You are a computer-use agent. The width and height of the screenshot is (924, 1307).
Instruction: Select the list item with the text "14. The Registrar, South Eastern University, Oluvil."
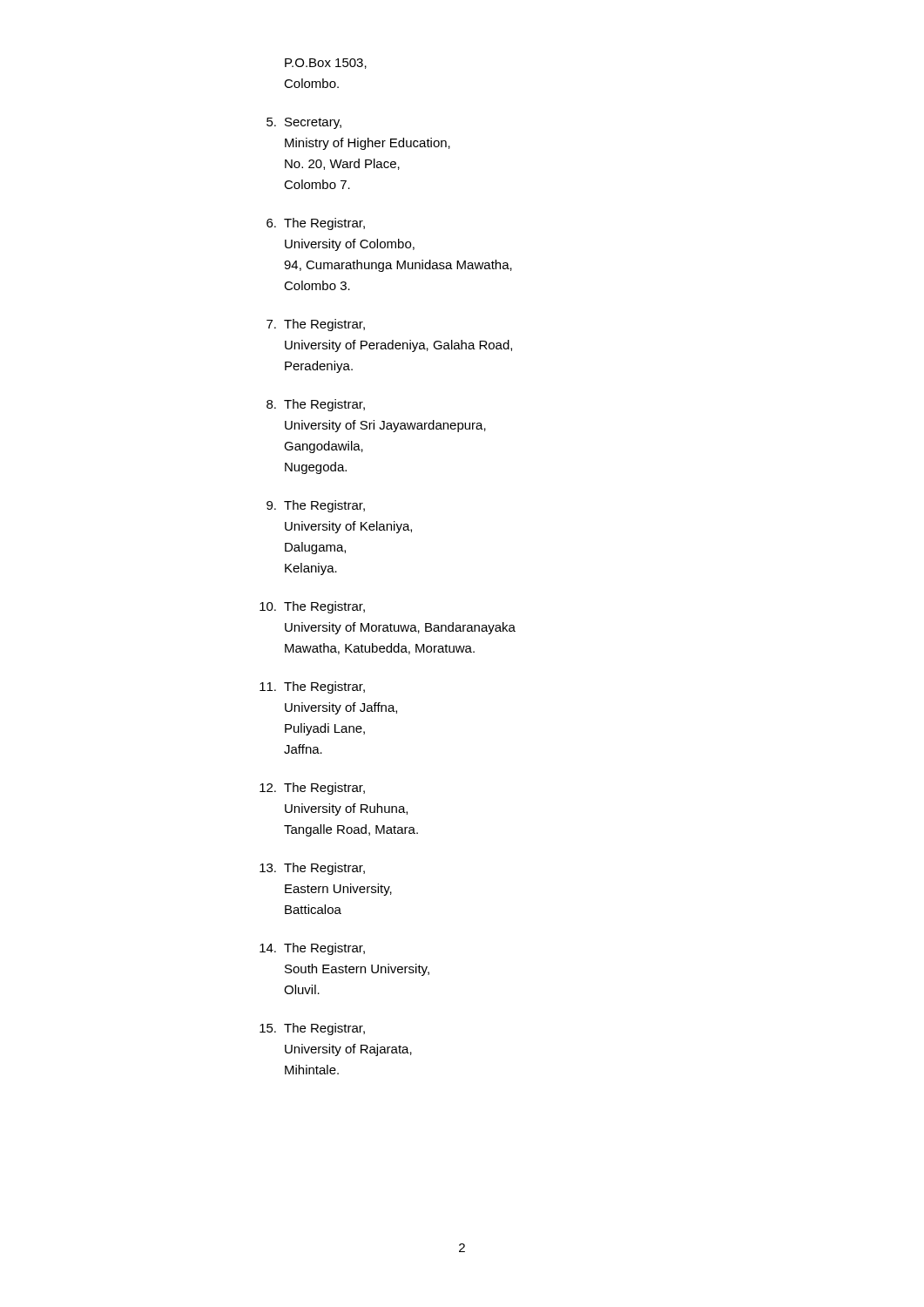click(x=312, y=949)
